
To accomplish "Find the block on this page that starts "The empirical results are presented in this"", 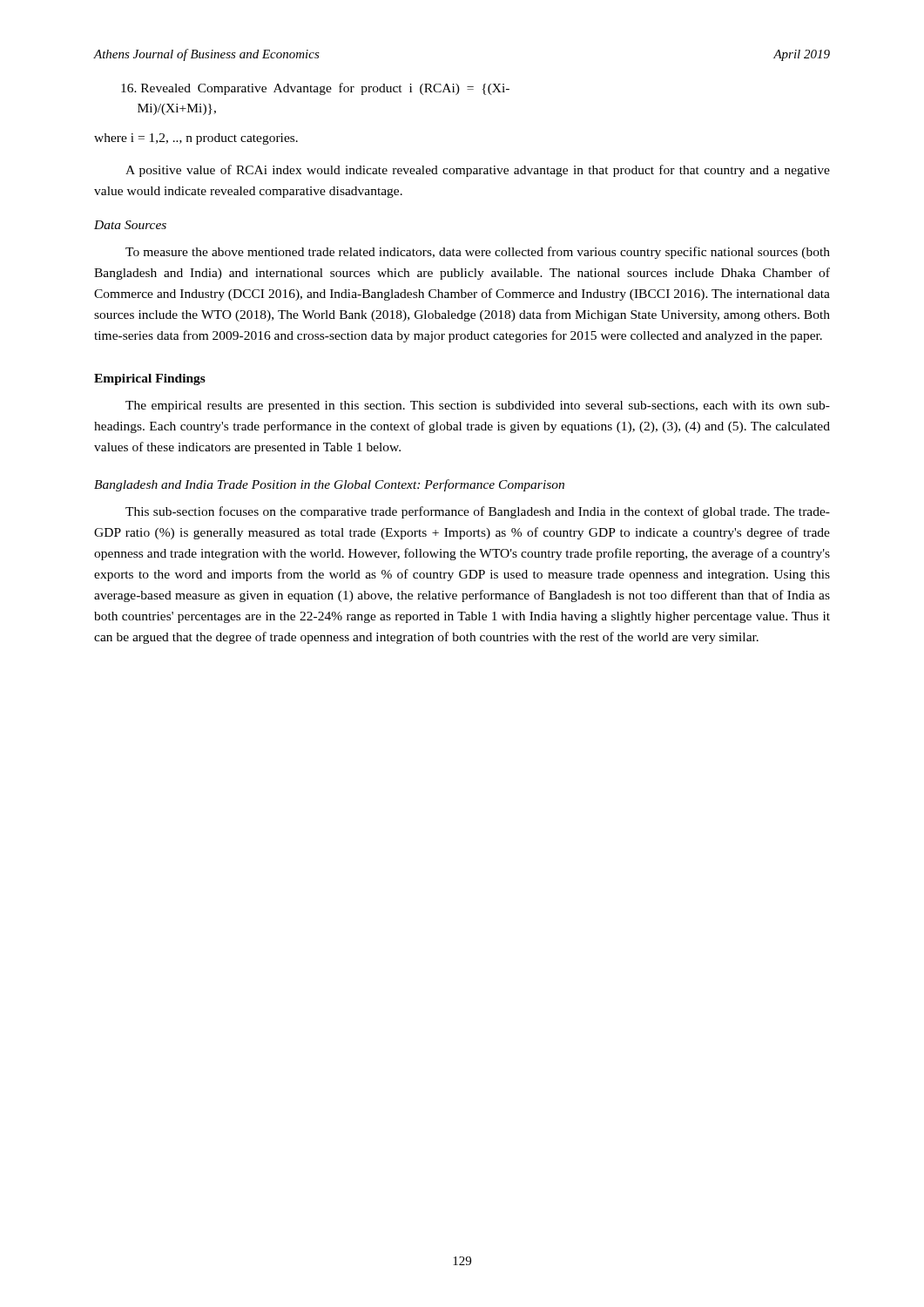I will coord(462,426).
